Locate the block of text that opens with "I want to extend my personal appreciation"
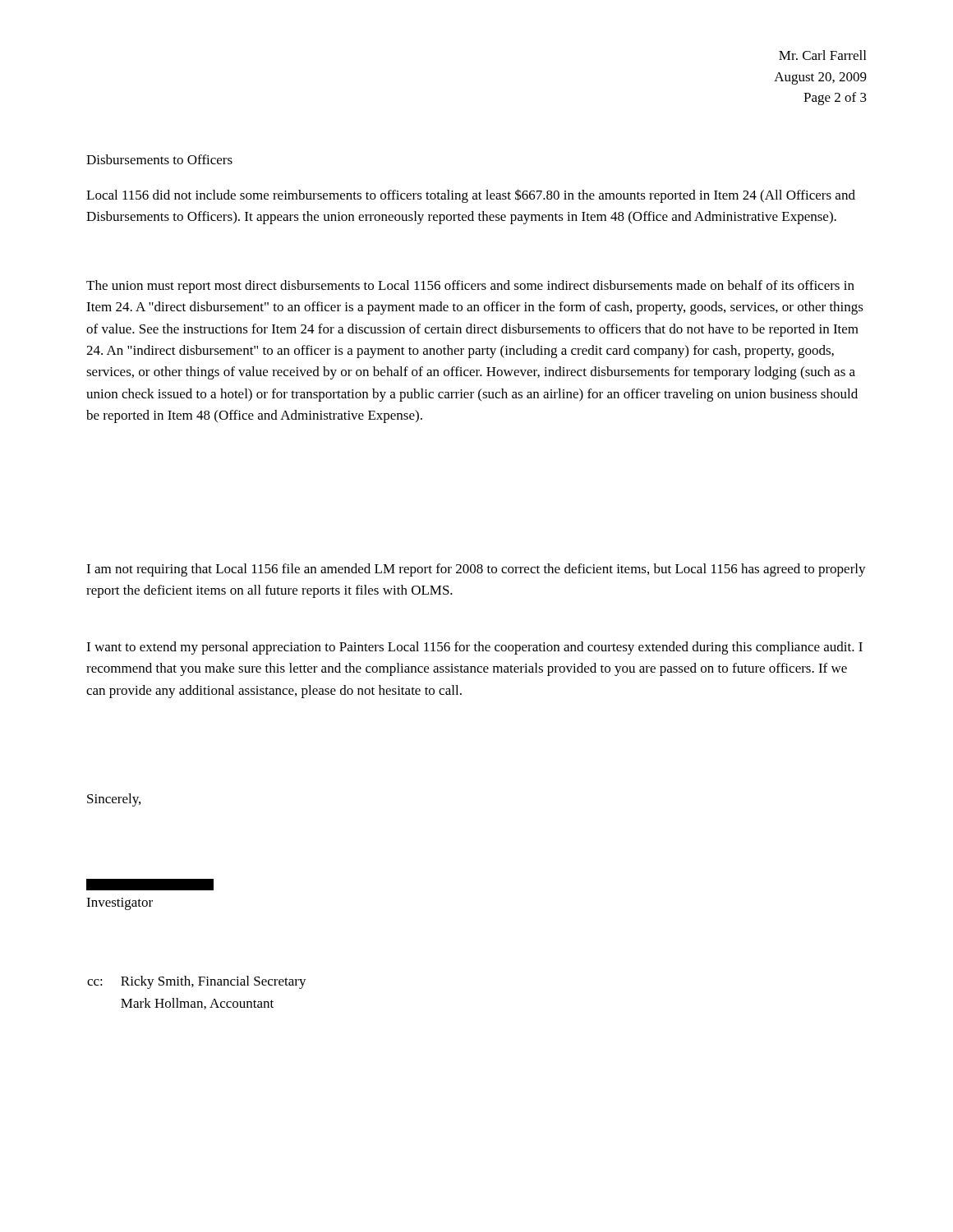953x1232 pixels. (x=475, y=668)
